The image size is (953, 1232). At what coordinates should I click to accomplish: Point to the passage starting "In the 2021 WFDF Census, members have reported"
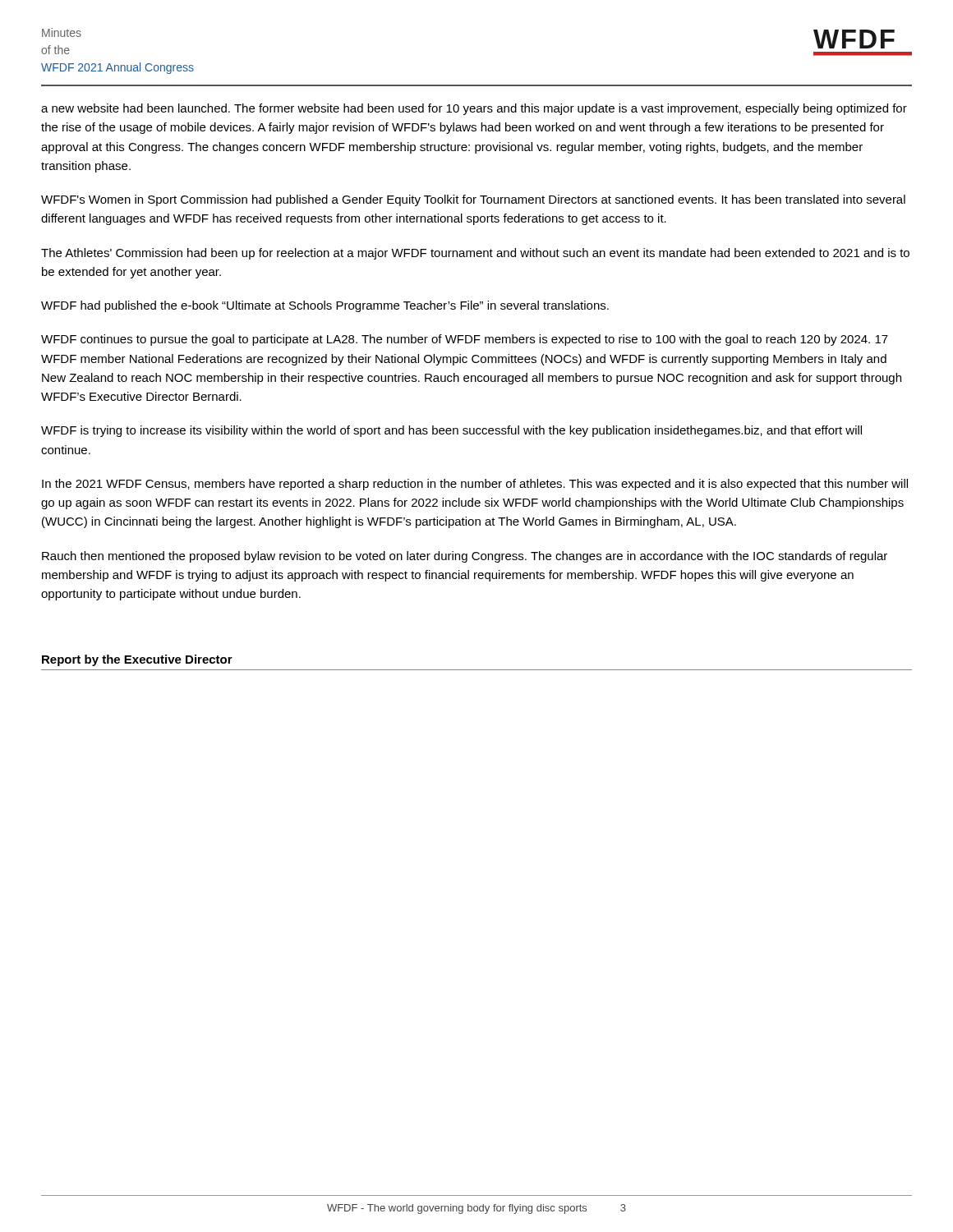(475, 502)
